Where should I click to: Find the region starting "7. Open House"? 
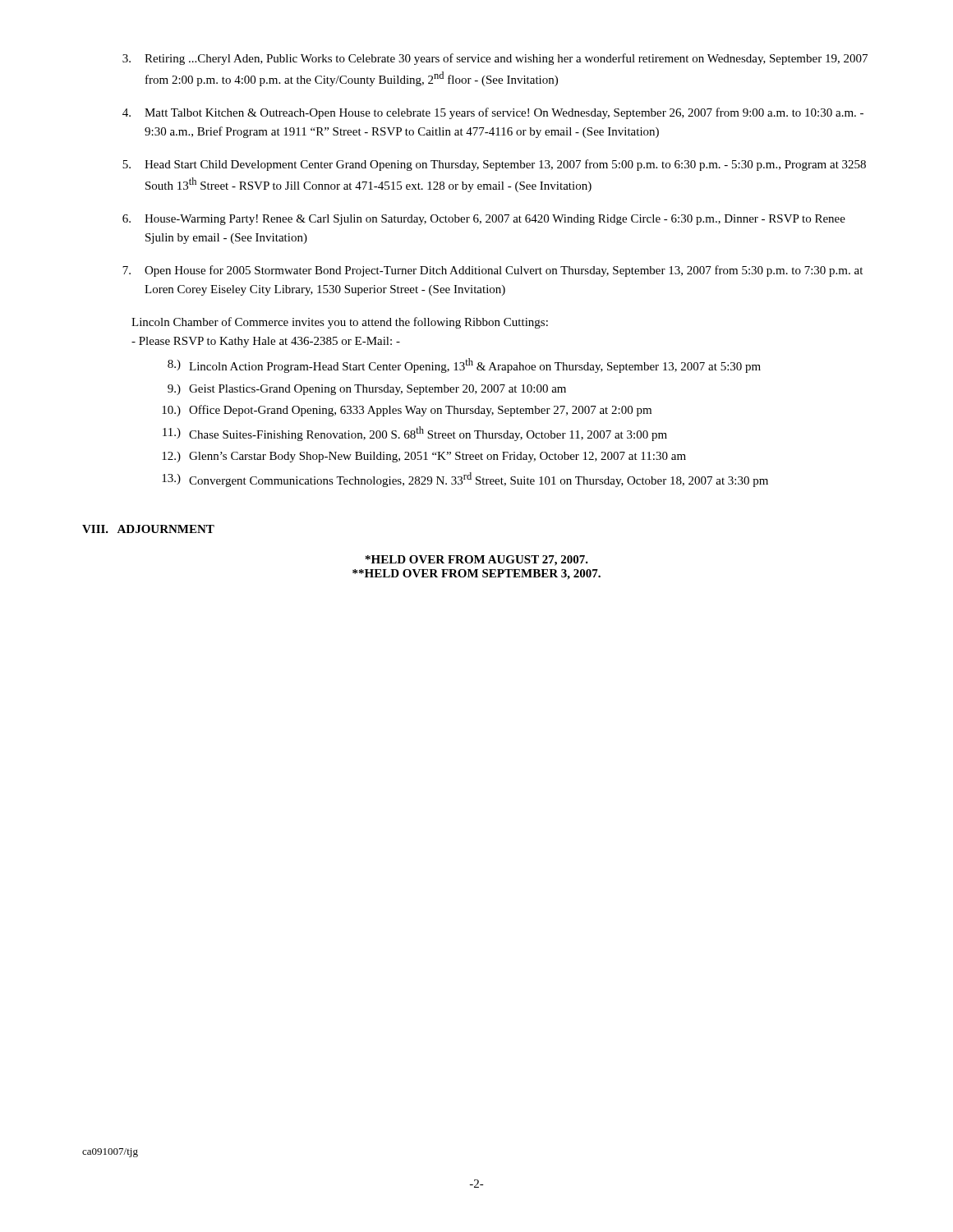click(x=476, y=280)
